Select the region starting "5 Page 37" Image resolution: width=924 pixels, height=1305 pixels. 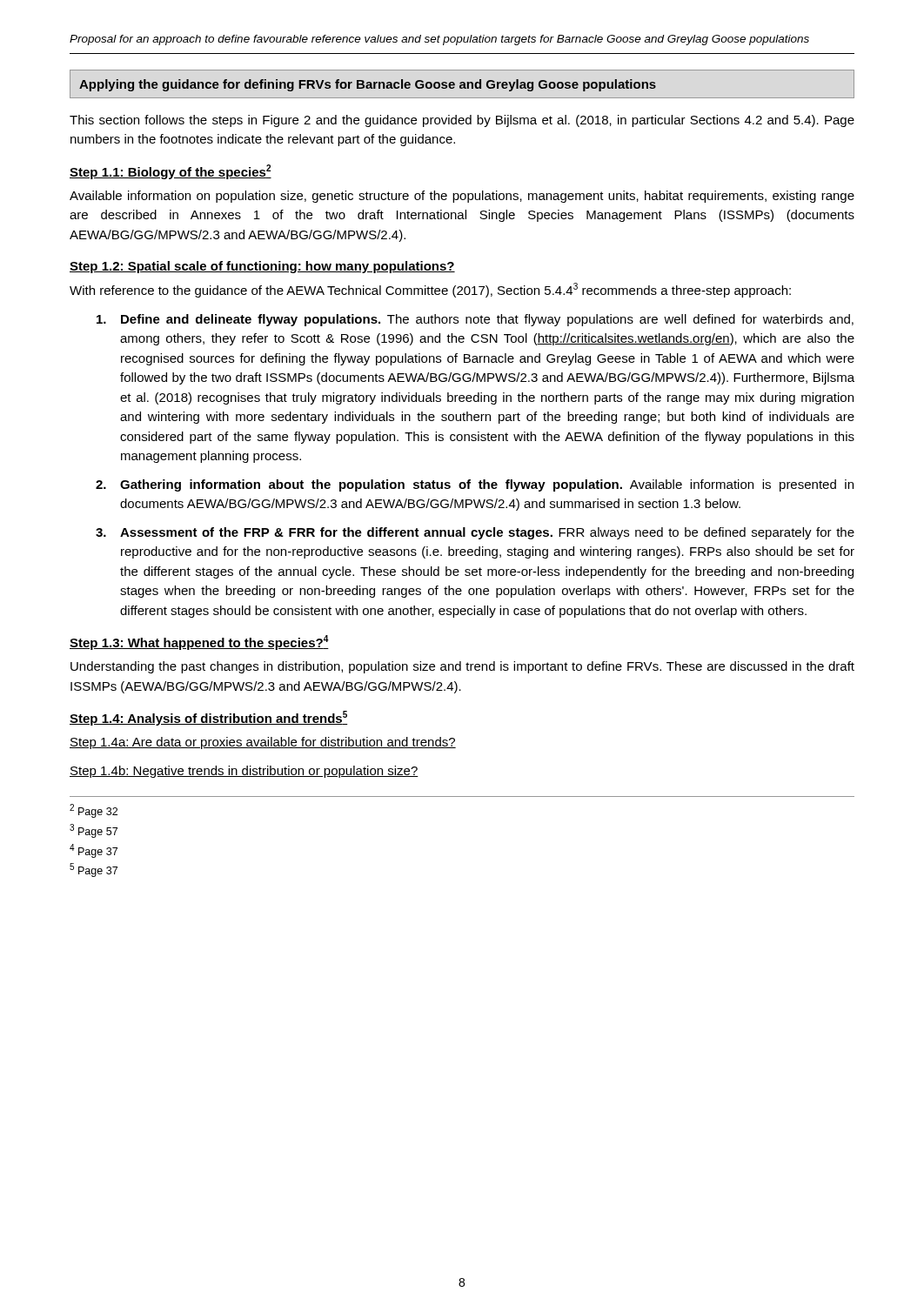(x=94, y=870)
